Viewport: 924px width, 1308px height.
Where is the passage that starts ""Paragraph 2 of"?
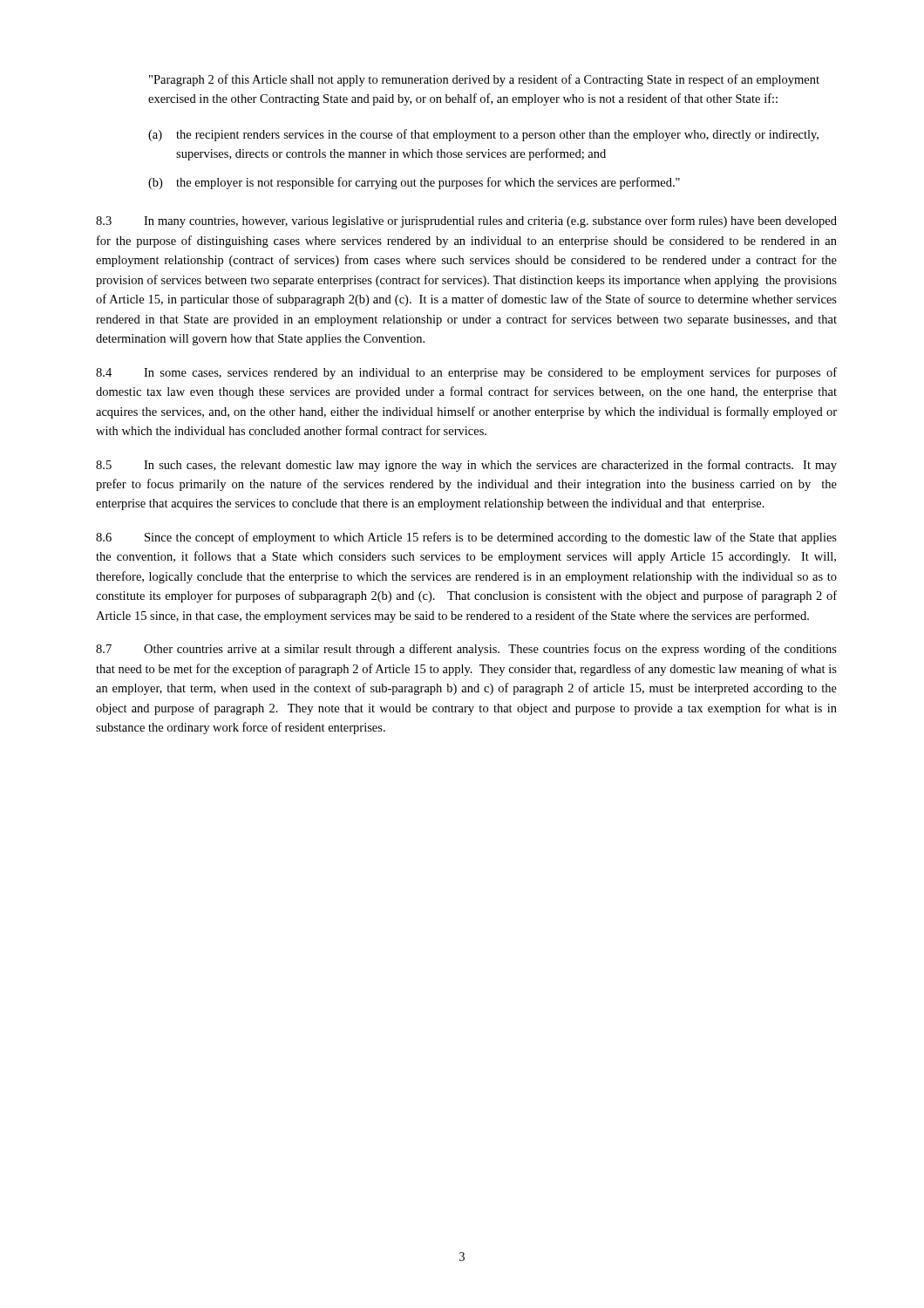click(484, 89)
